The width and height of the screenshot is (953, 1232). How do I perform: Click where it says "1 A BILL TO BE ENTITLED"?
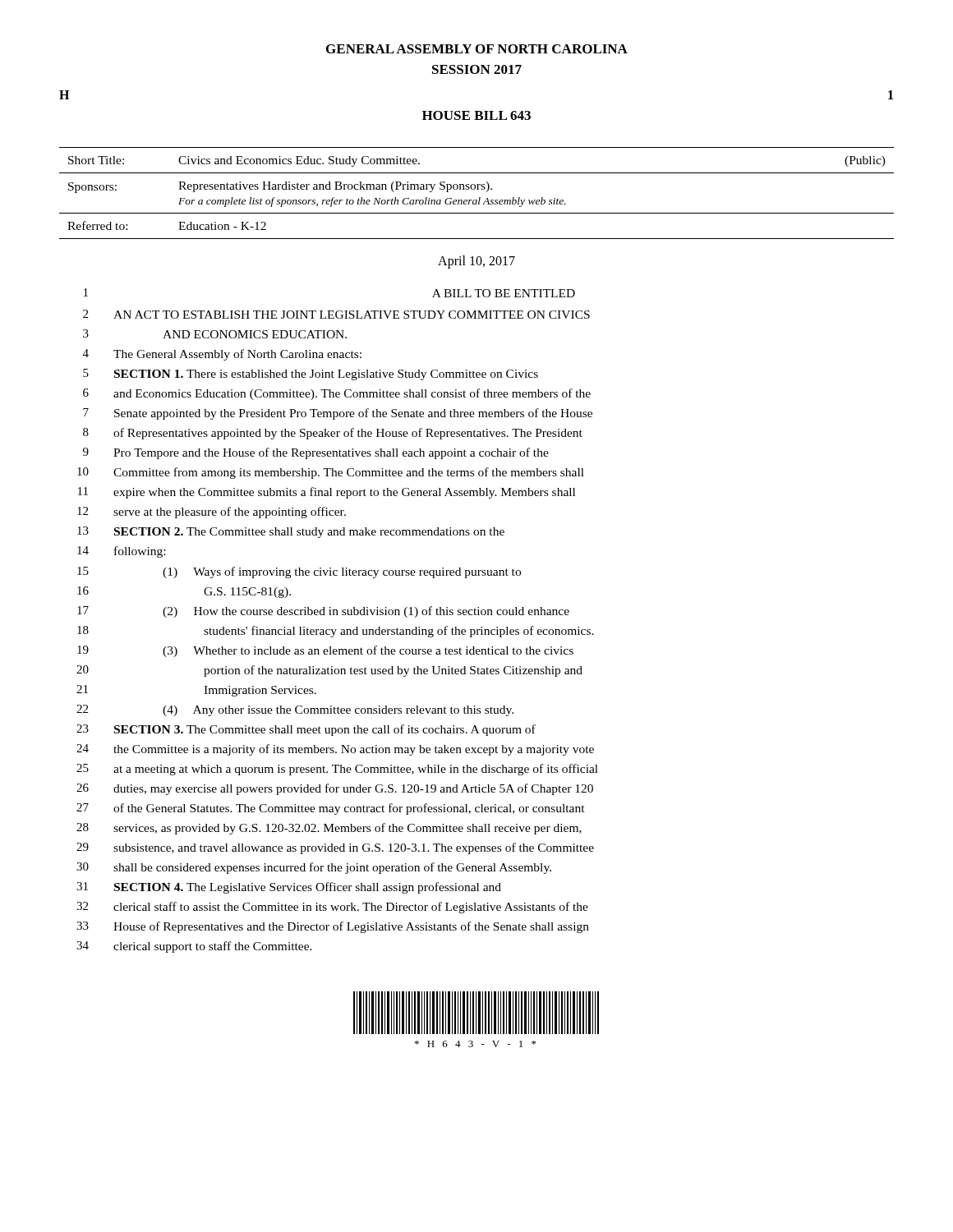click(x=476, y=293)
